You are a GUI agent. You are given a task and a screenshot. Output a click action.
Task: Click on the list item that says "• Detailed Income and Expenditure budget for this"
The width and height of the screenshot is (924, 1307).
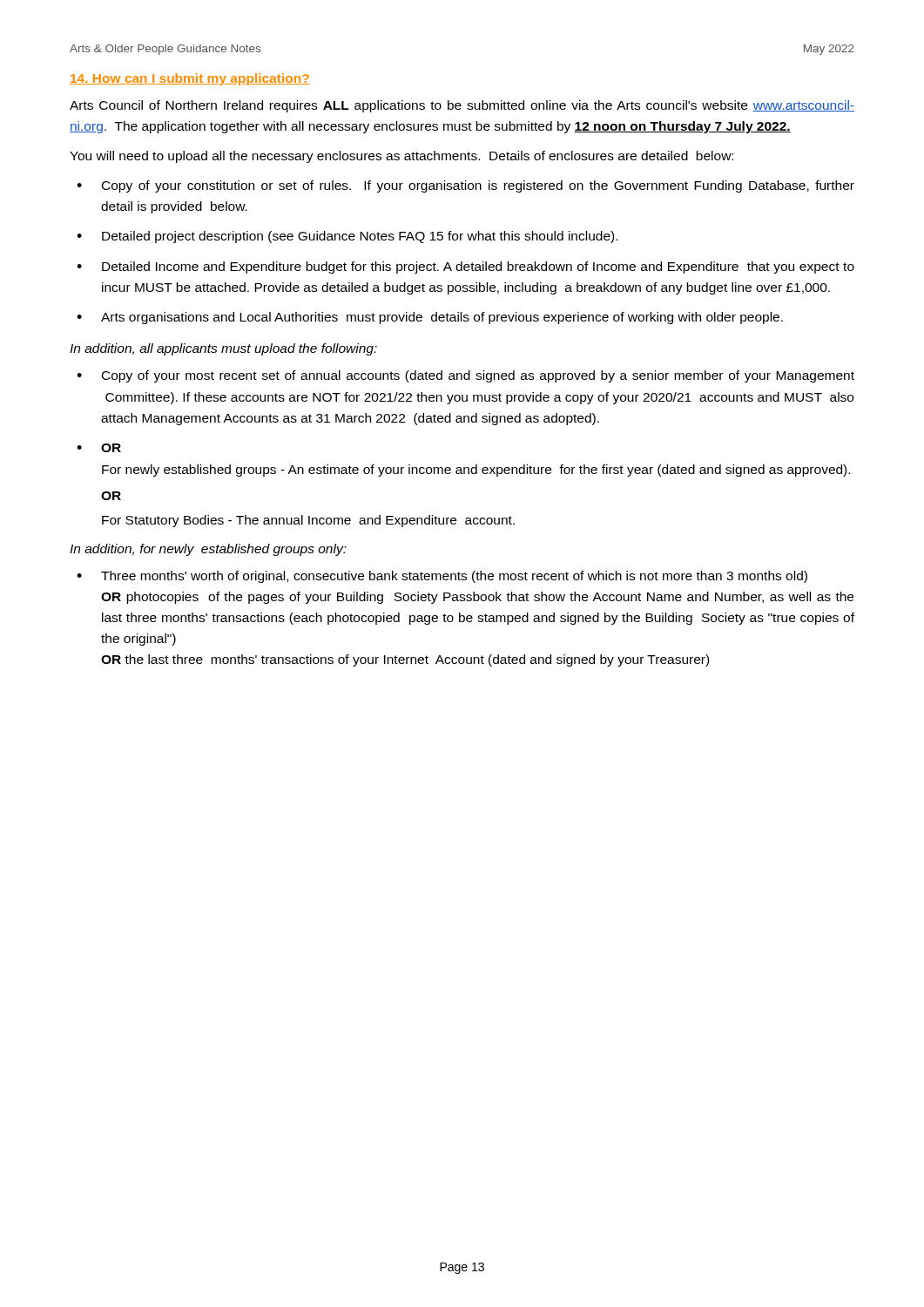click(465, 277)
